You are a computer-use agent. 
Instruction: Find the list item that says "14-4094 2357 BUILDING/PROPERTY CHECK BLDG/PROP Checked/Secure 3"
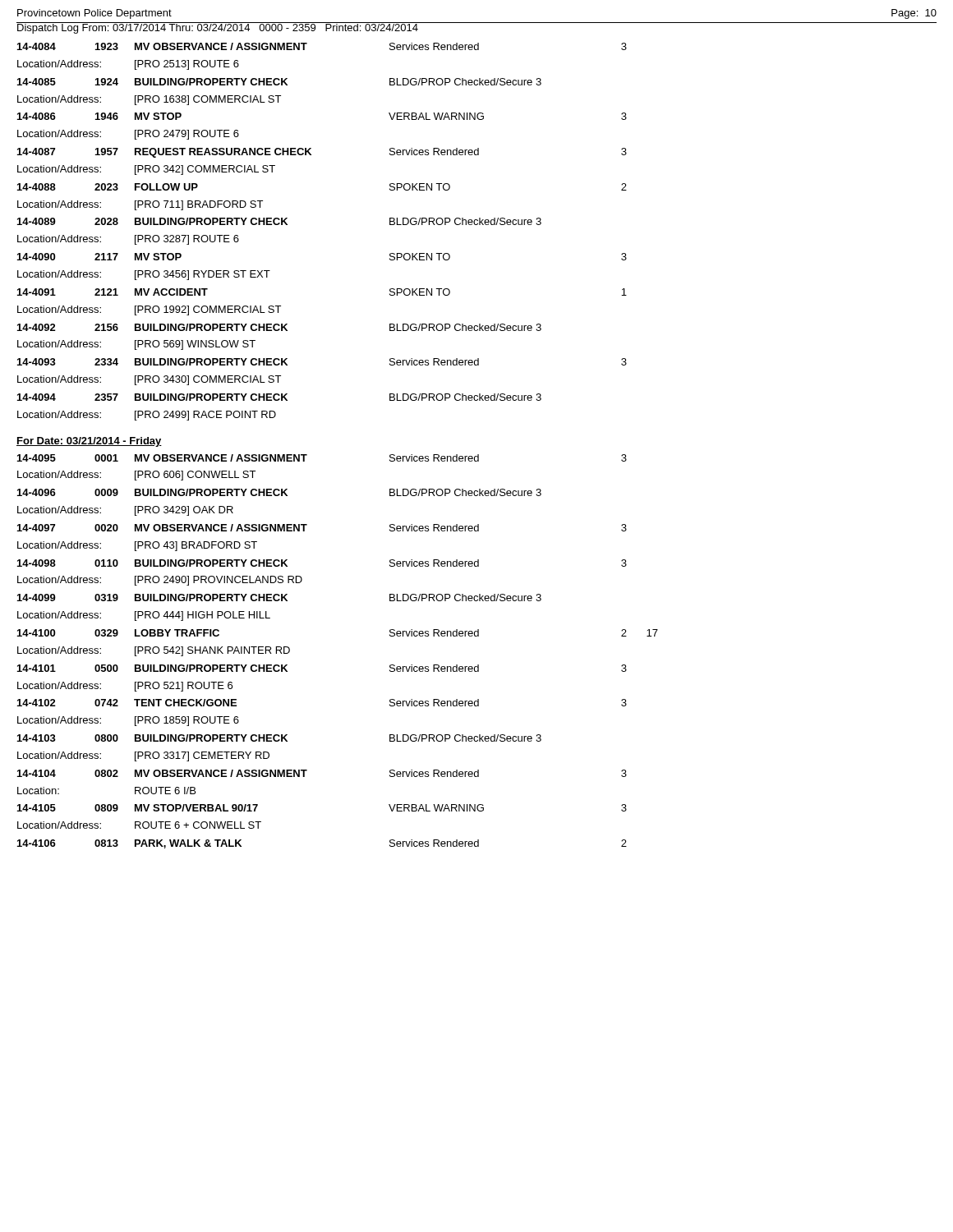coord(476,406)
